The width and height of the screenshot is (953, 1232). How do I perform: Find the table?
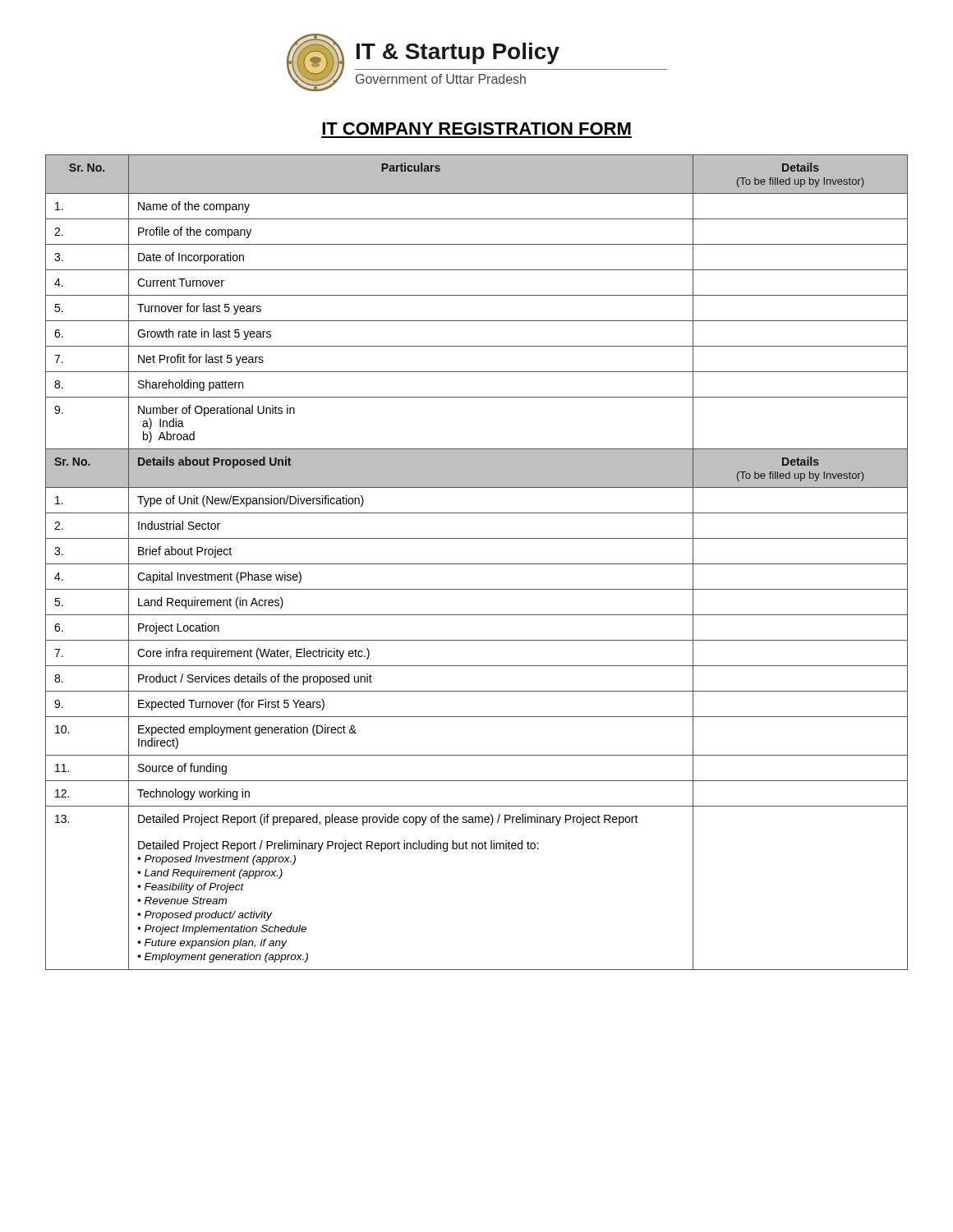point(476,562)
